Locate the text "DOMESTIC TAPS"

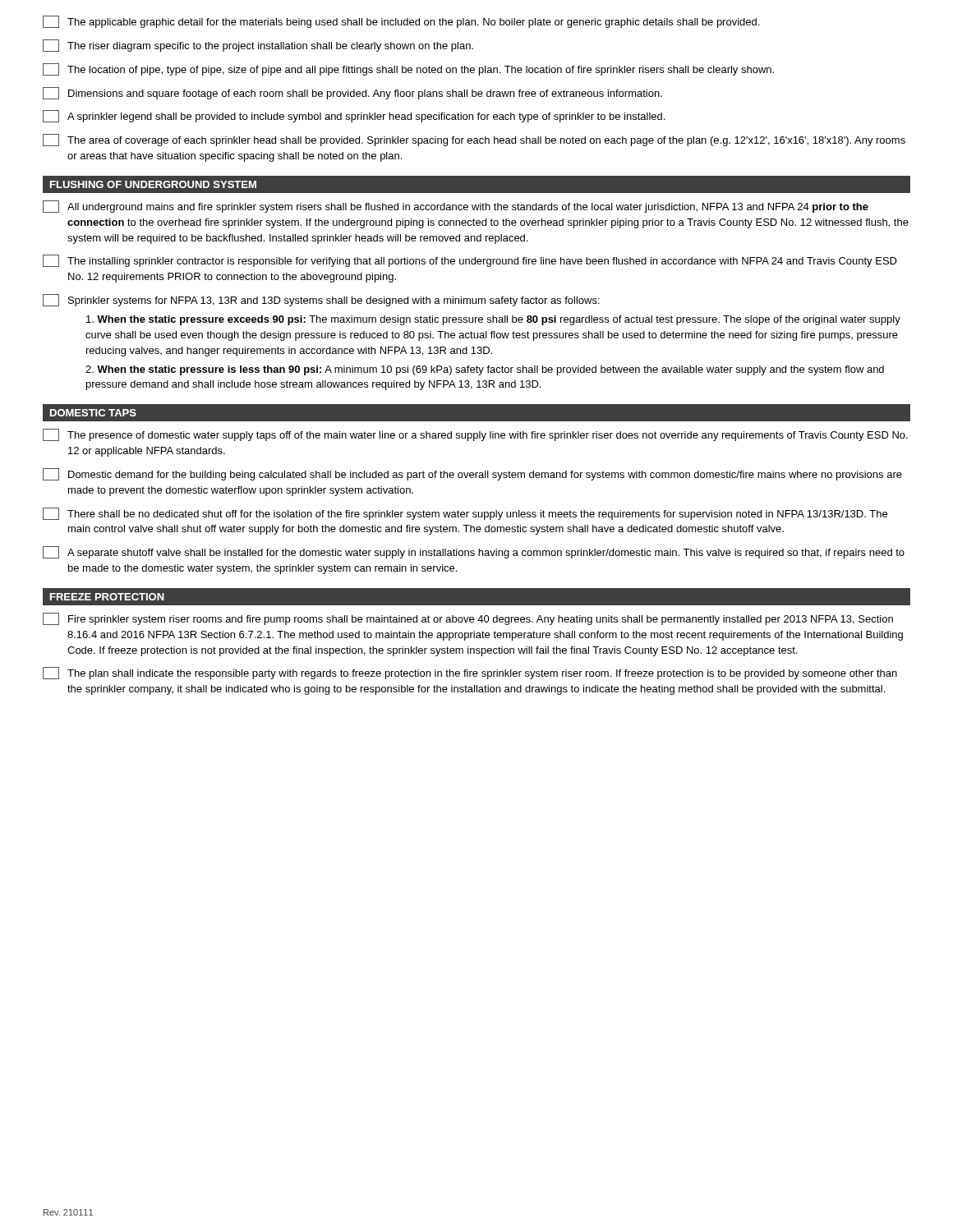pyautogui.click(x=93, y=413)
